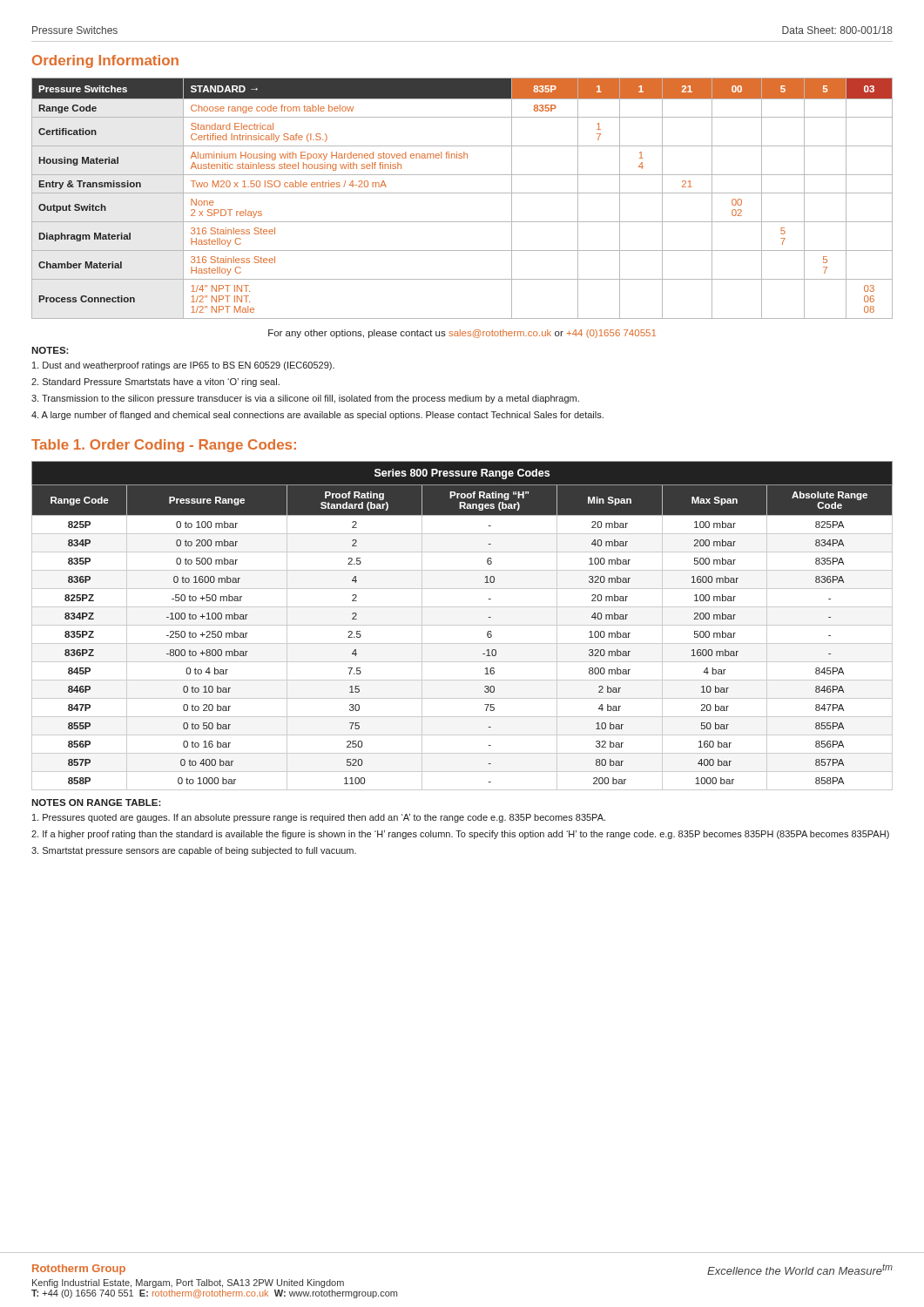Locate the list item with the text "2. Standard Pressure Smartstats have"
This screenshot has width=924, height=1307.
[x=156, y=382]
